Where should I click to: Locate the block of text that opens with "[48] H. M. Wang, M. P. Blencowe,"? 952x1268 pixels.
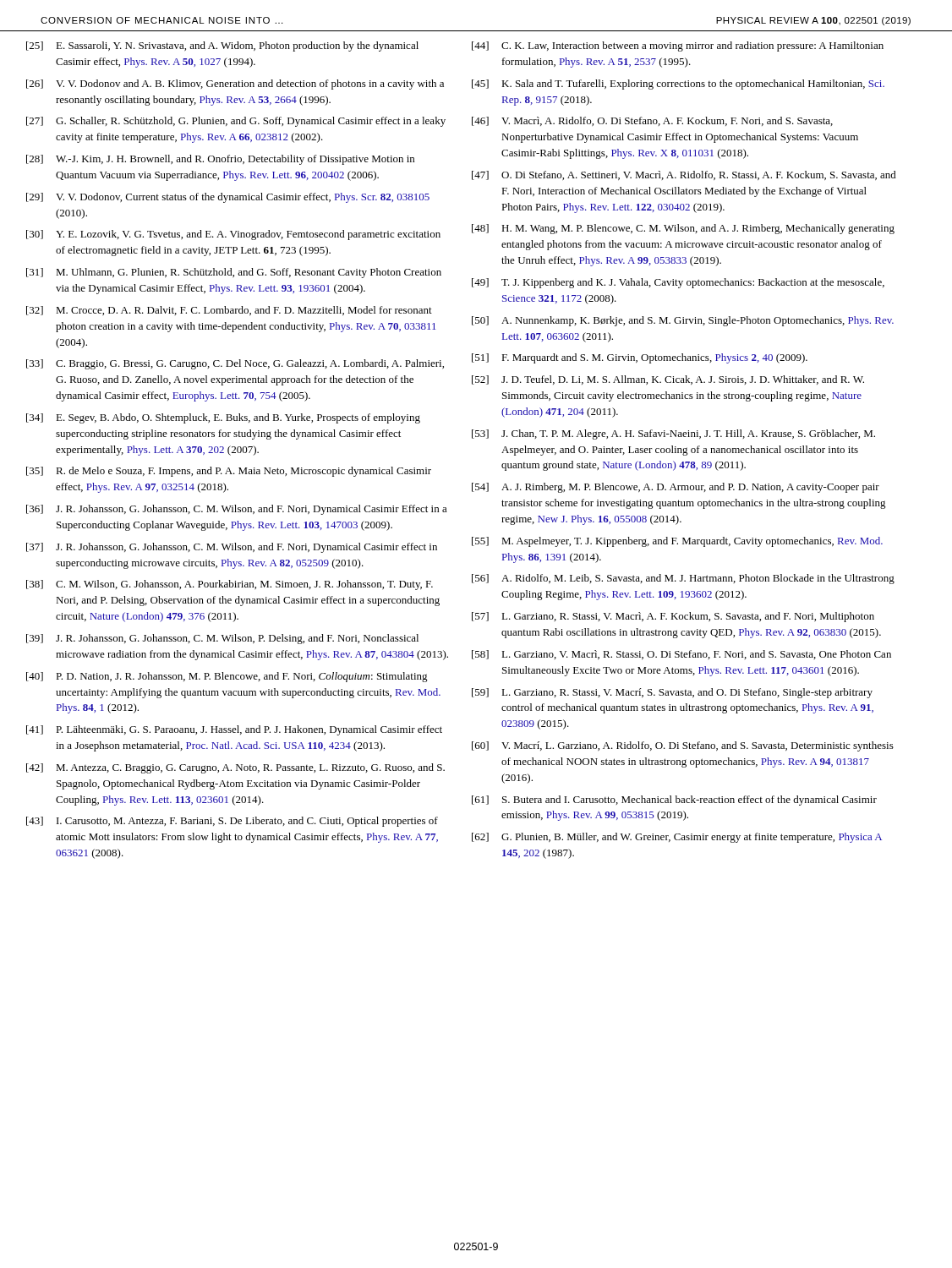pyautogui.click(x=684, y=245)
